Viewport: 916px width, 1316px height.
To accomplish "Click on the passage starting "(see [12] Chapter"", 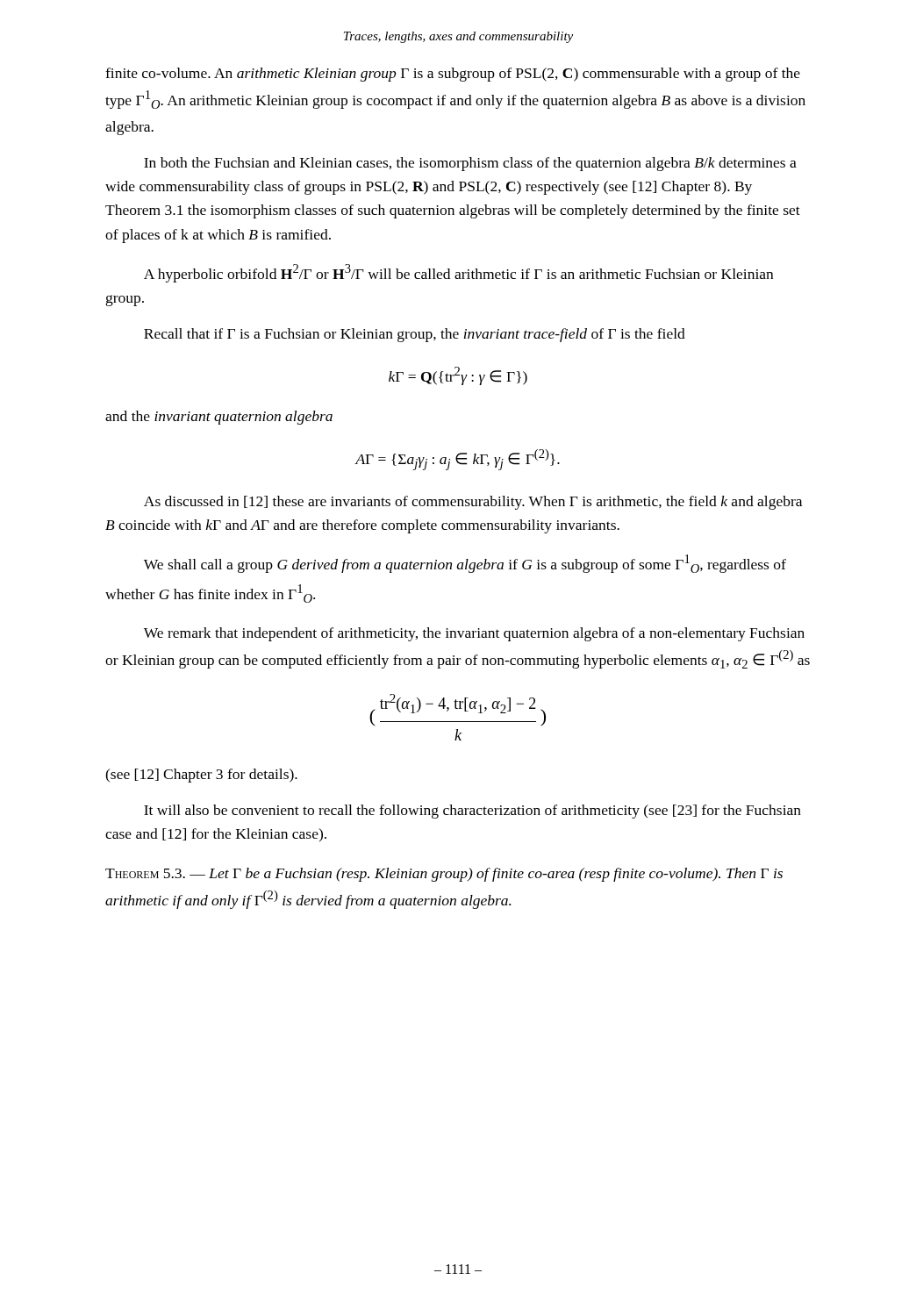I will pyautogui.click(x=201, y=776).
